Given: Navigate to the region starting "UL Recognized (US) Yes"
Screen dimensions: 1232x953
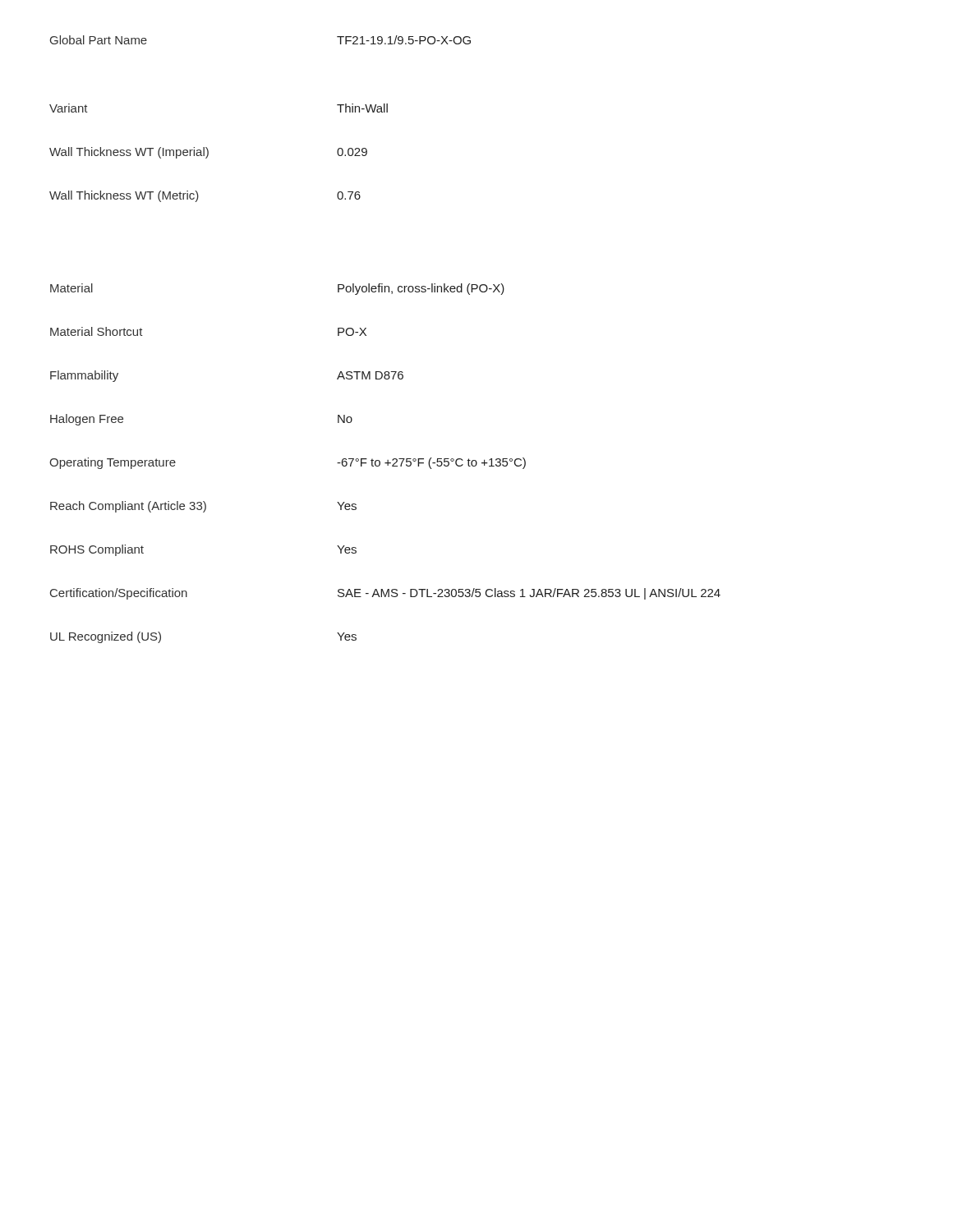Looking at the screenshot, I should 106,637.
